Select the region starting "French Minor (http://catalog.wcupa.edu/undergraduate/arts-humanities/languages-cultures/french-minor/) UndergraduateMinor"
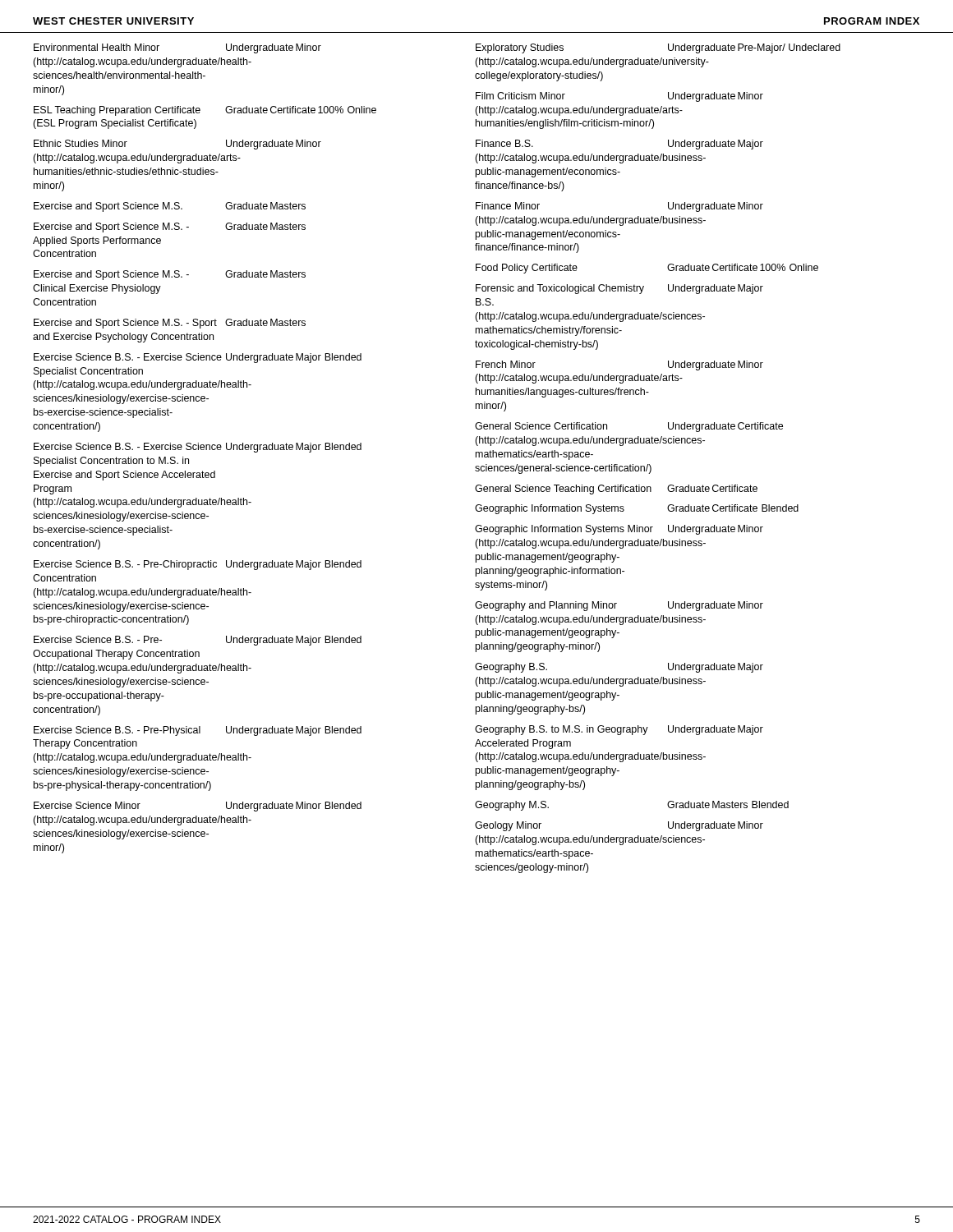This screenshot has width=953, height=1232. pyautogui.click(x=684, y=385)
